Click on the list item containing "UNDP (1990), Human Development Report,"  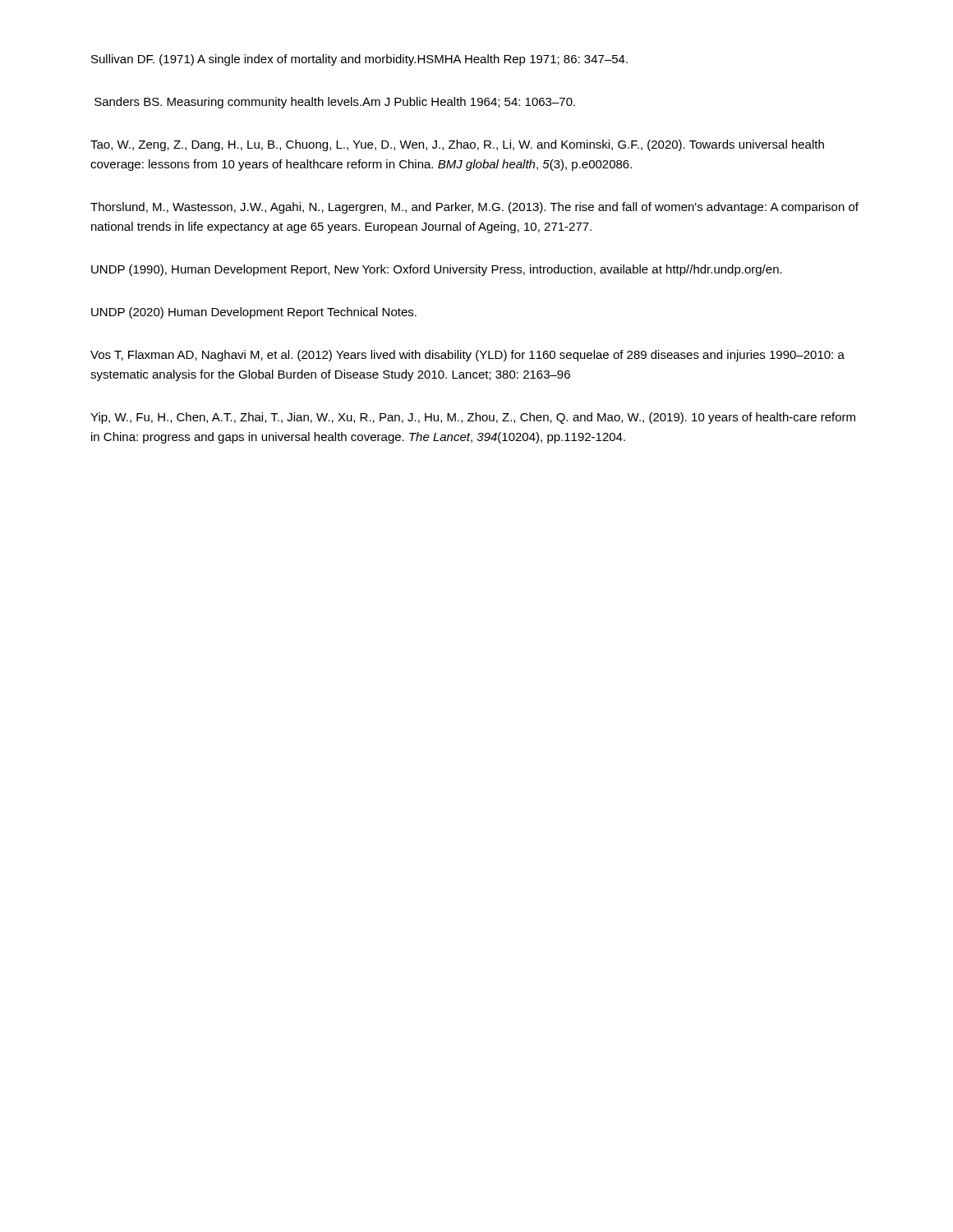point(437,269)
